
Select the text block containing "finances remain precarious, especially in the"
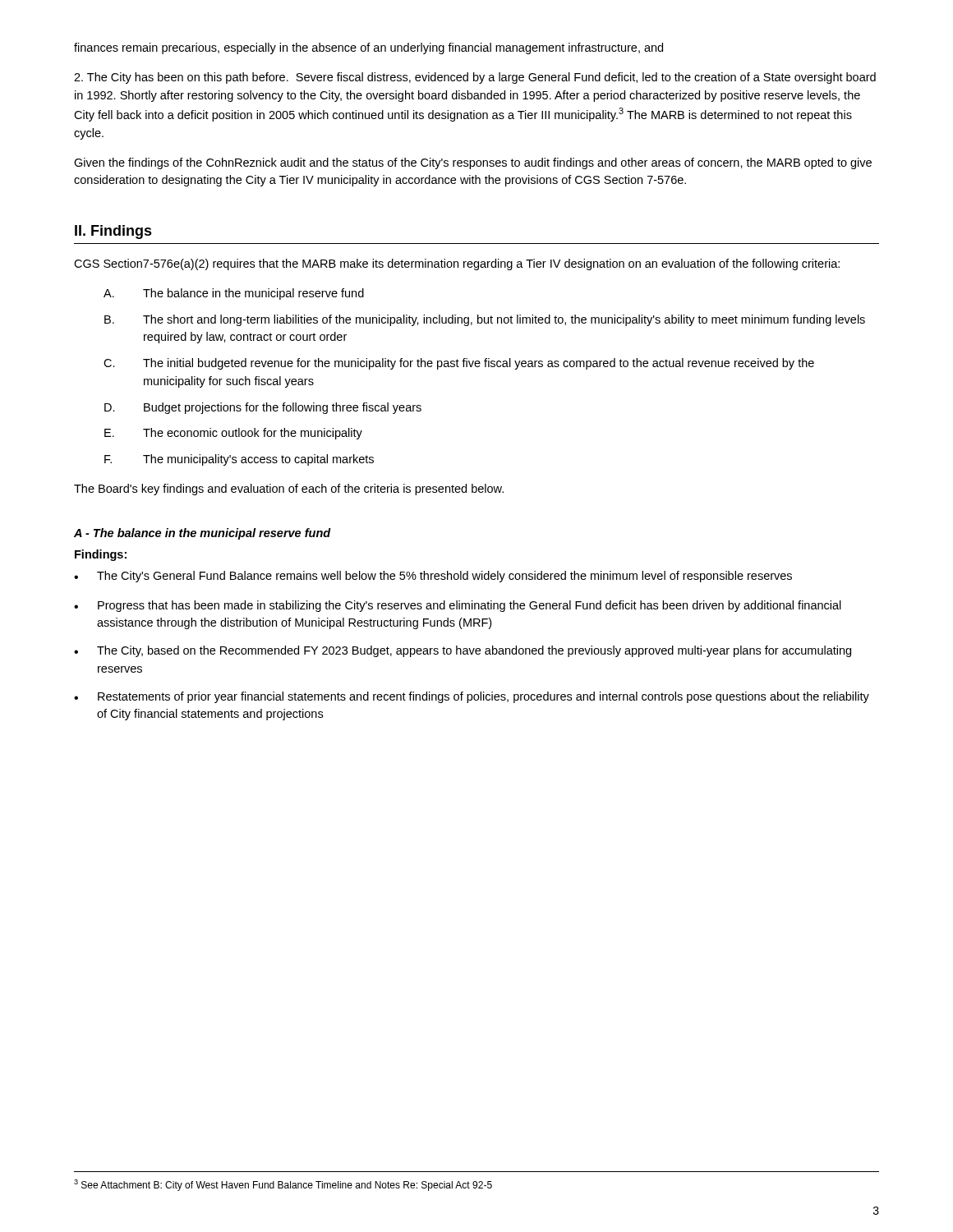coord(369,48)
